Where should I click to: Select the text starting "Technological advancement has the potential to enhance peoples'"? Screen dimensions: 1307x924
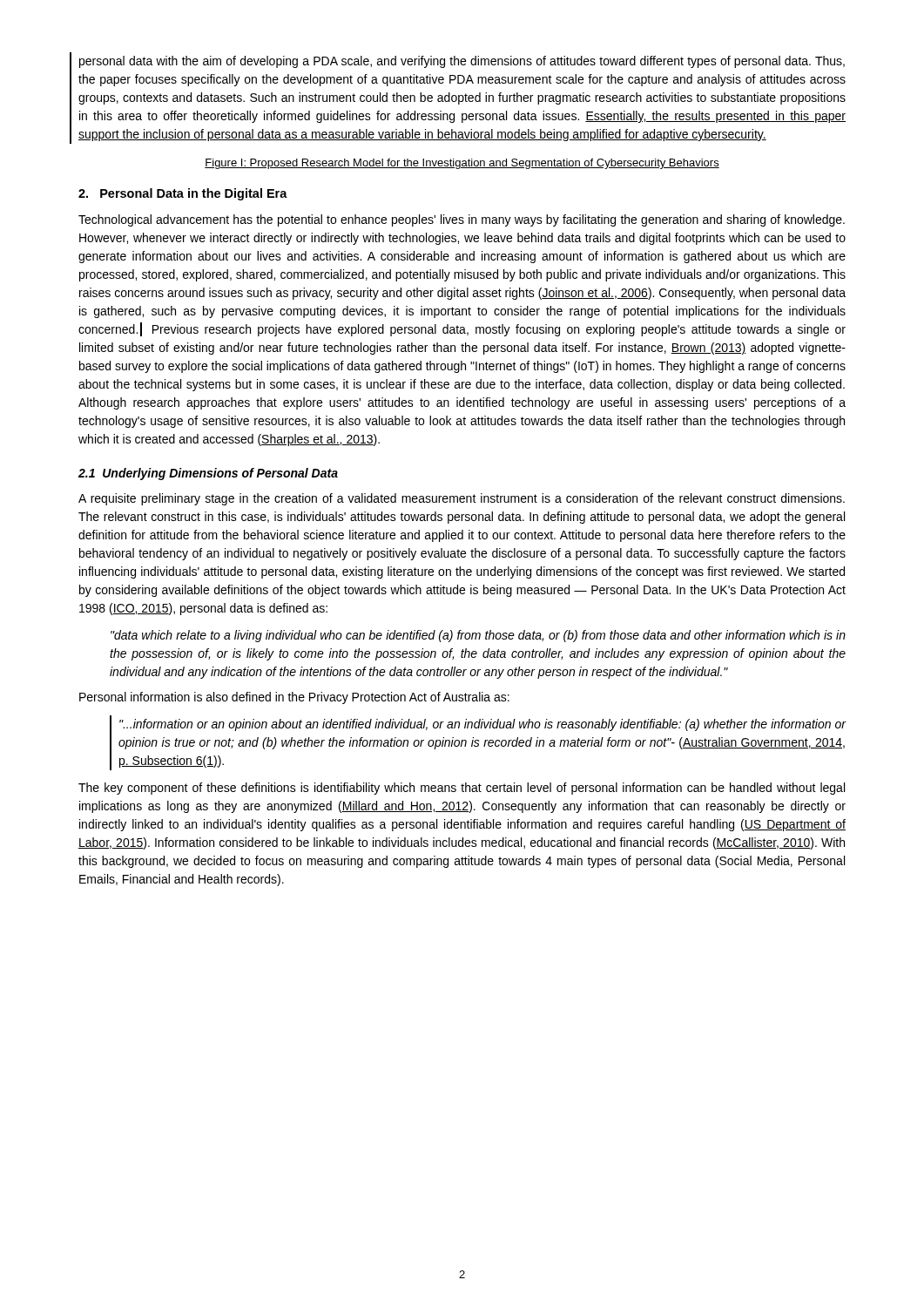[462, 330]
